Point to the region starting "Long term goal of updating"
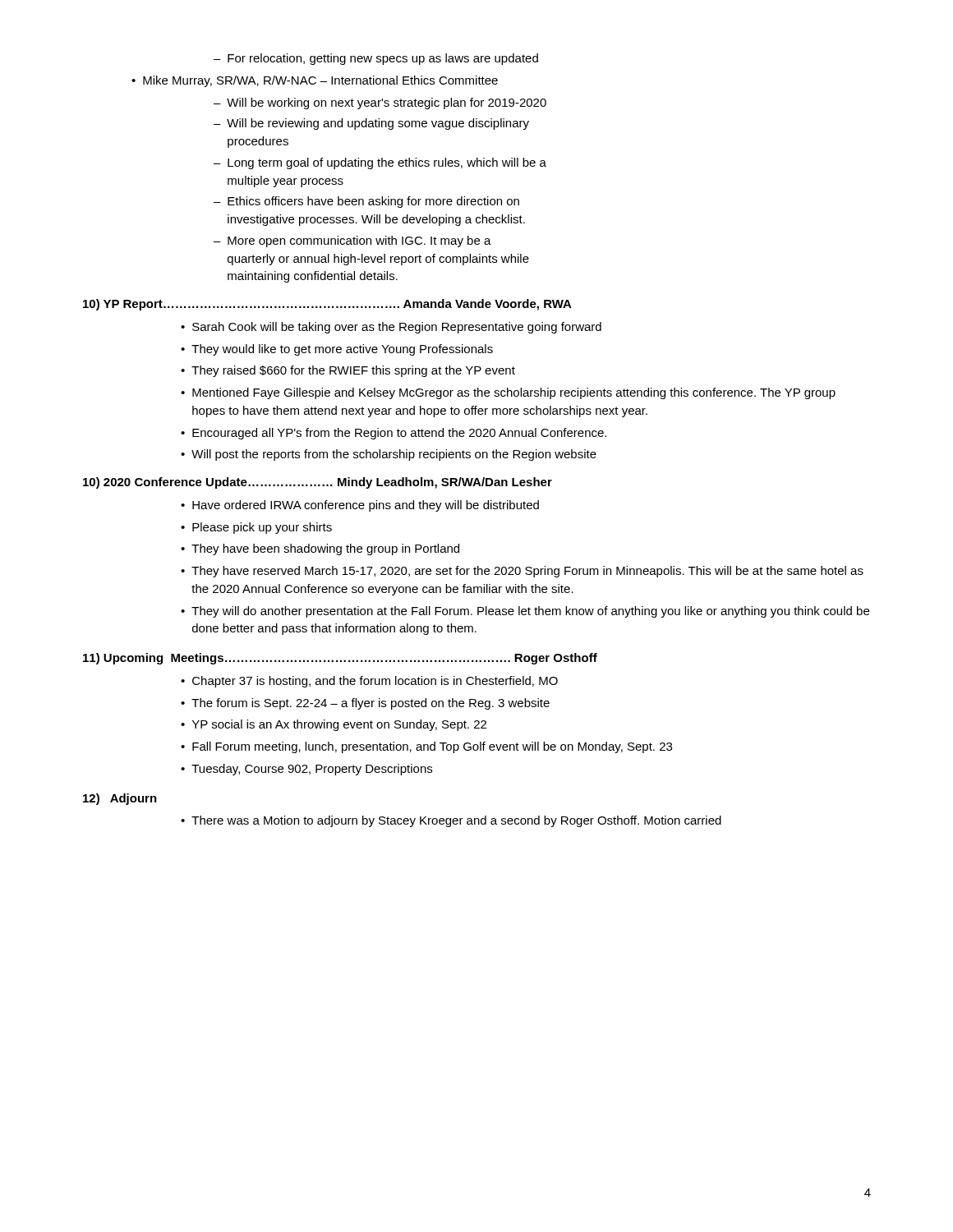 (x=542, y=171)
